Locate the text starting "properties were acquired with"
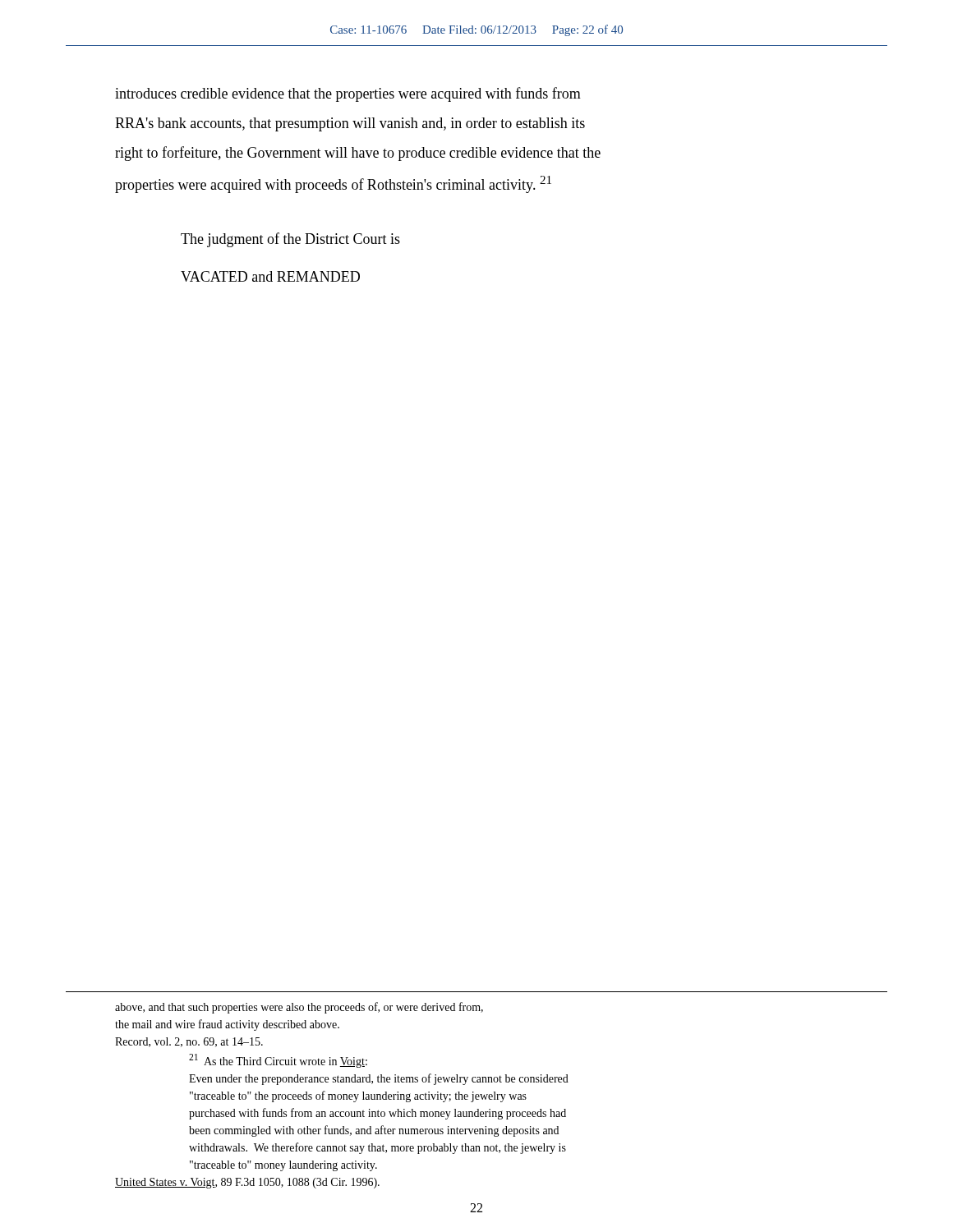The image size is (953, 1232). (334, 183)
